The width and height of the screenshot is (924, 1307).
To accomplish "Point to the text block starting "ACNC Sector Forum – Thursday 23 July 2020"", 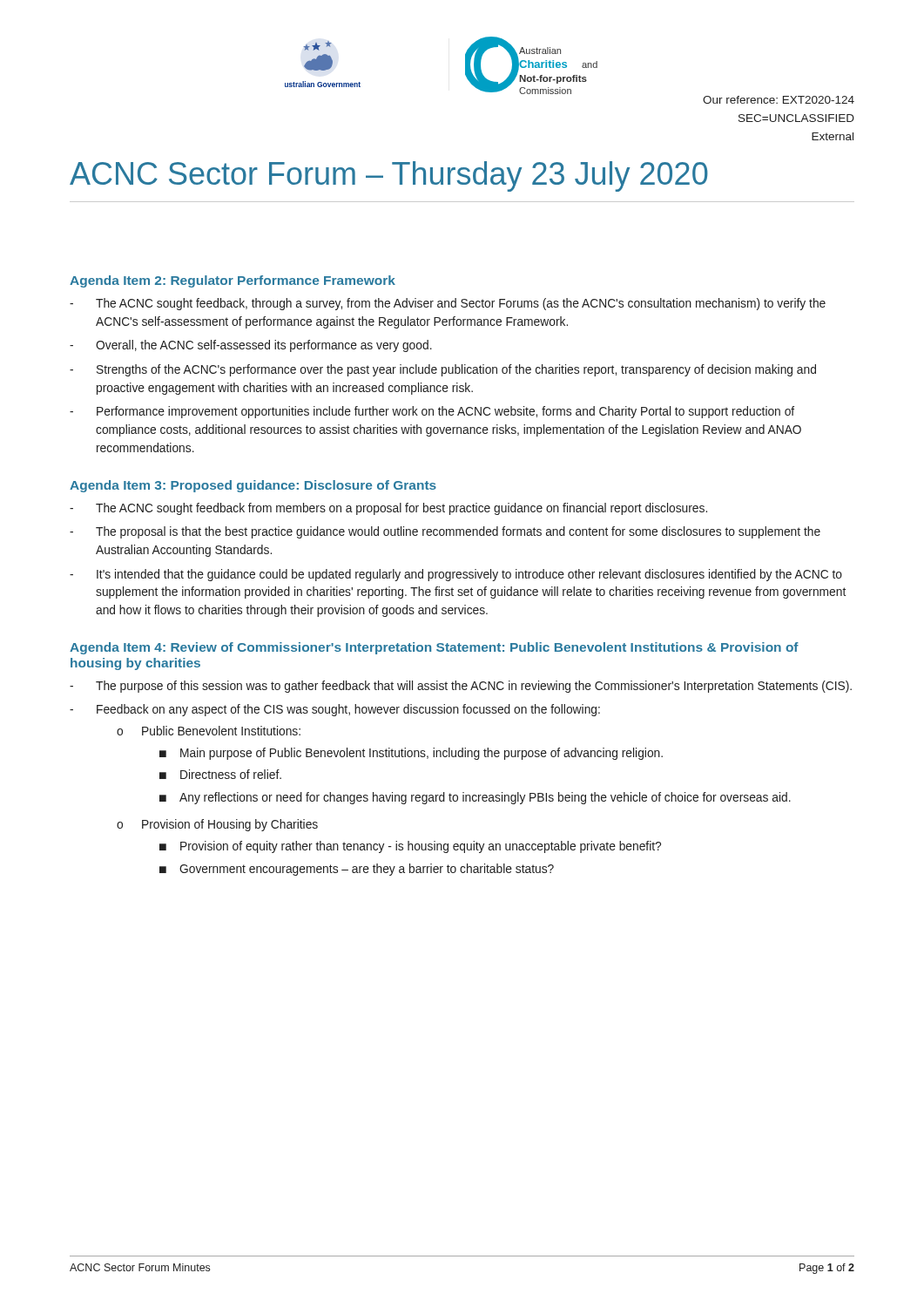I will pos(389,174).
